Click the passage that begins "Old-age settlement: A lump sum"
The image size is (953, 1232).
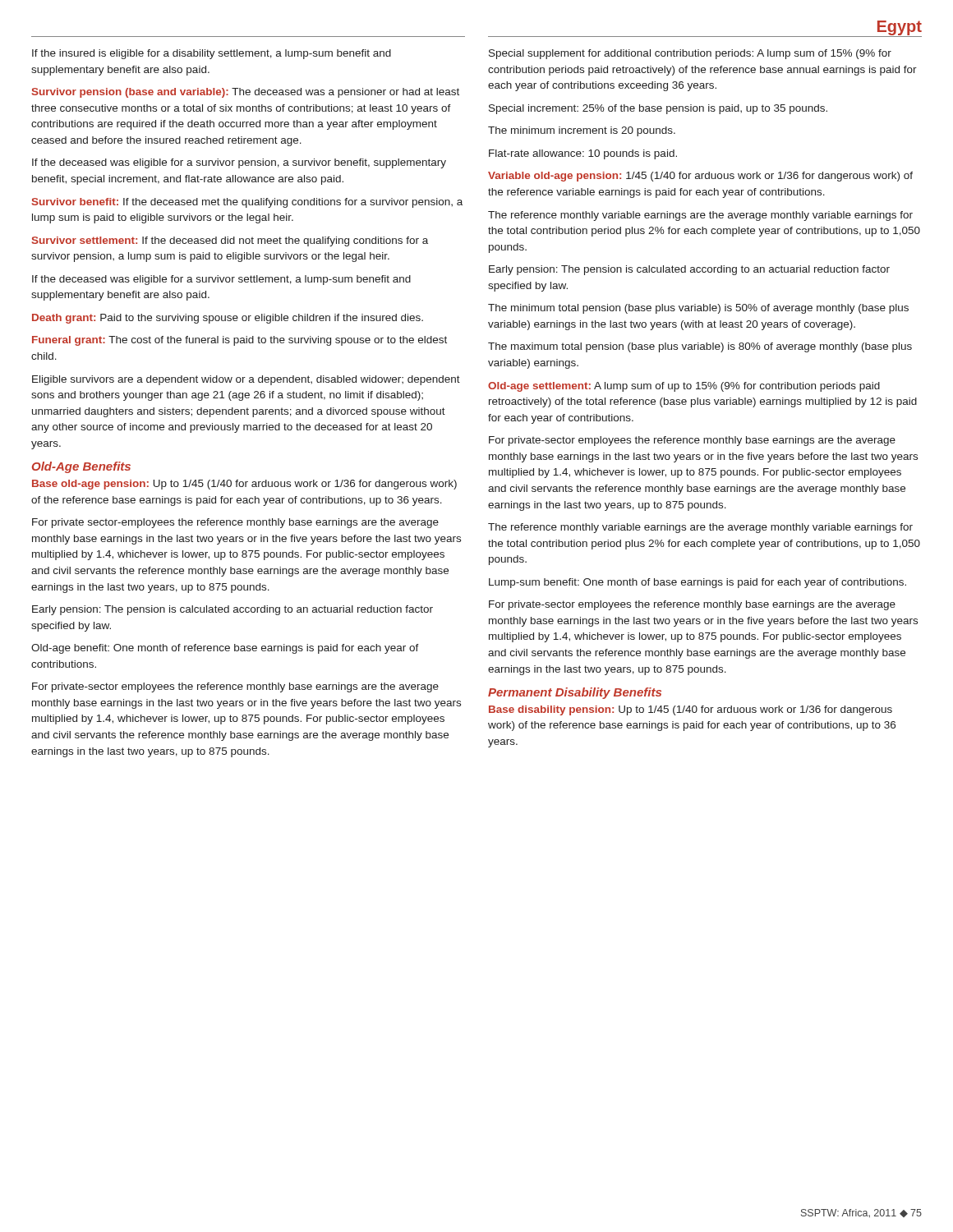(703, 401)
